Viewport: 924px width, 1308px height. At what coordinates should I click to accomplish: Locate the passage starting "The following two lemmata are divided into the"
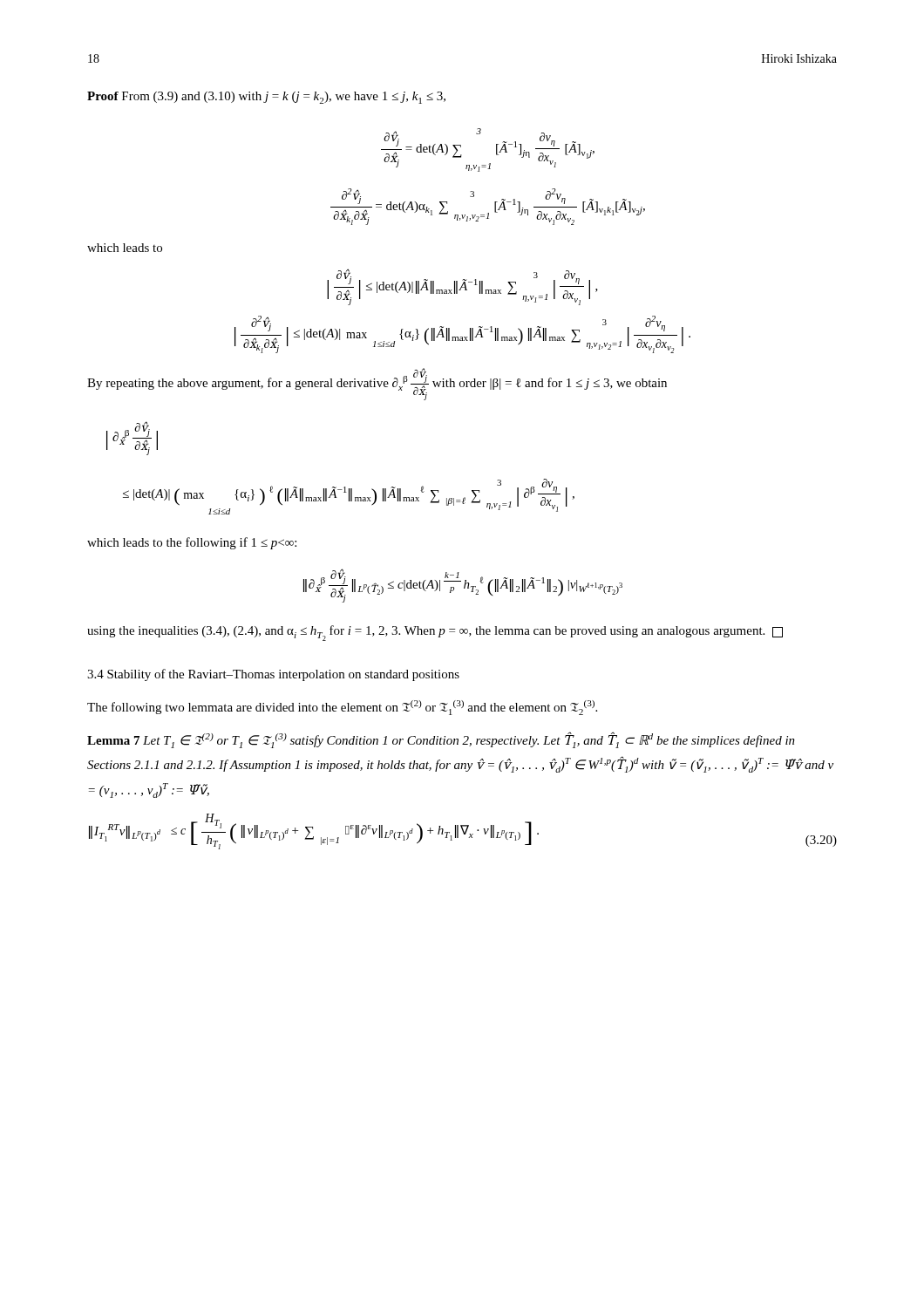343,707
